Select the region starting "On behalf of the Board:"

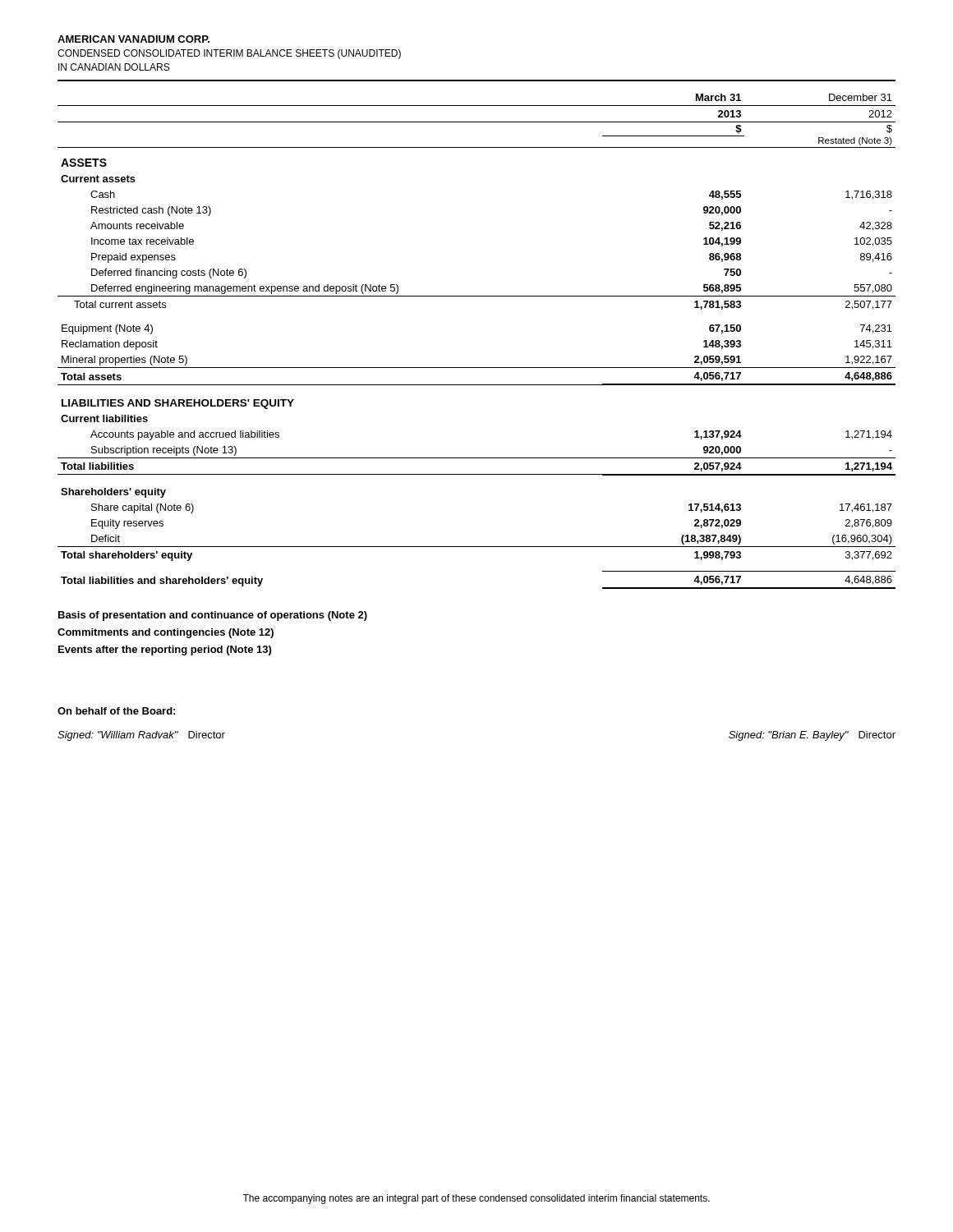[x=117, y=710]
